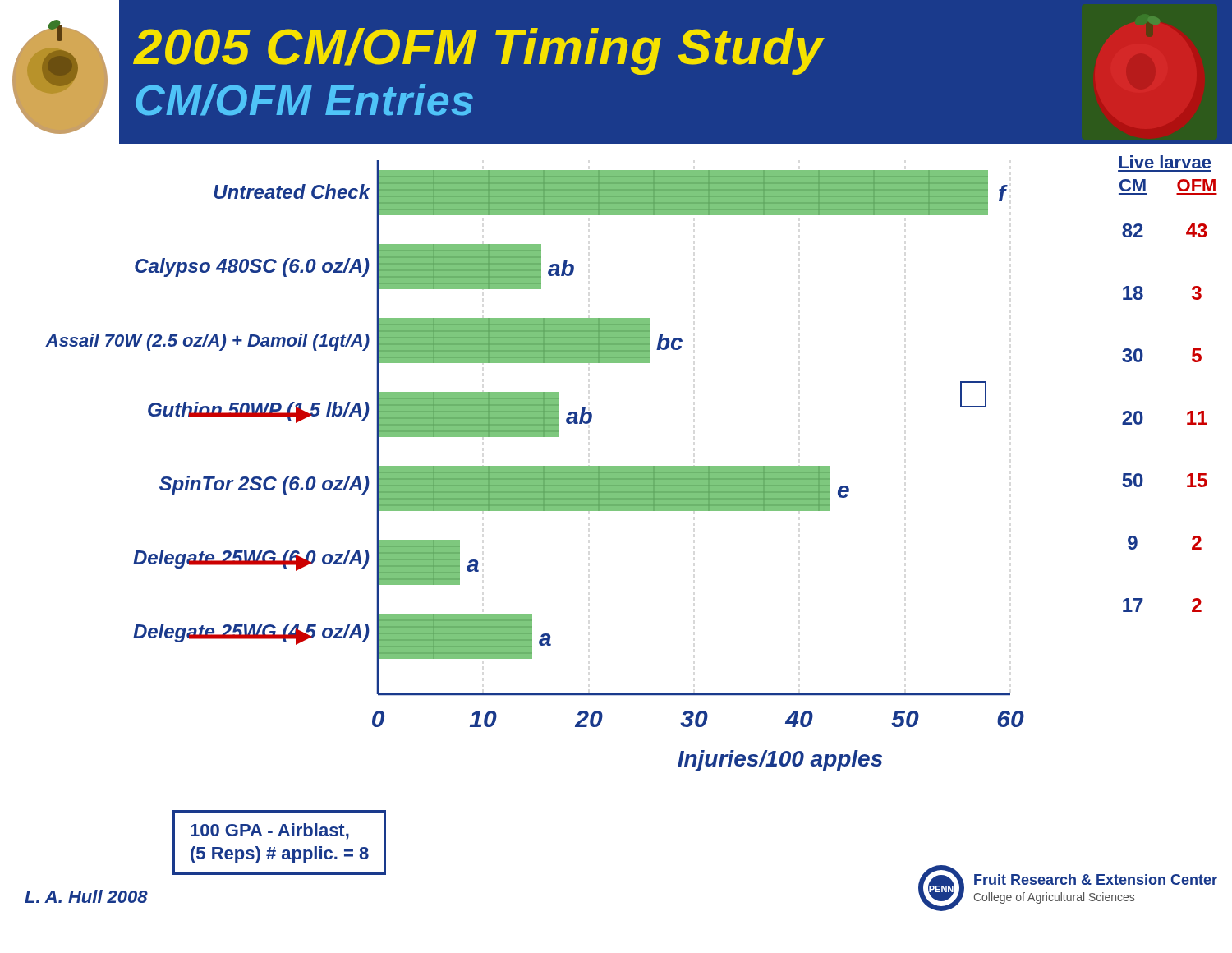Locate the caption that says "PENN STATE Fruit Research &"

(1067, 888)
